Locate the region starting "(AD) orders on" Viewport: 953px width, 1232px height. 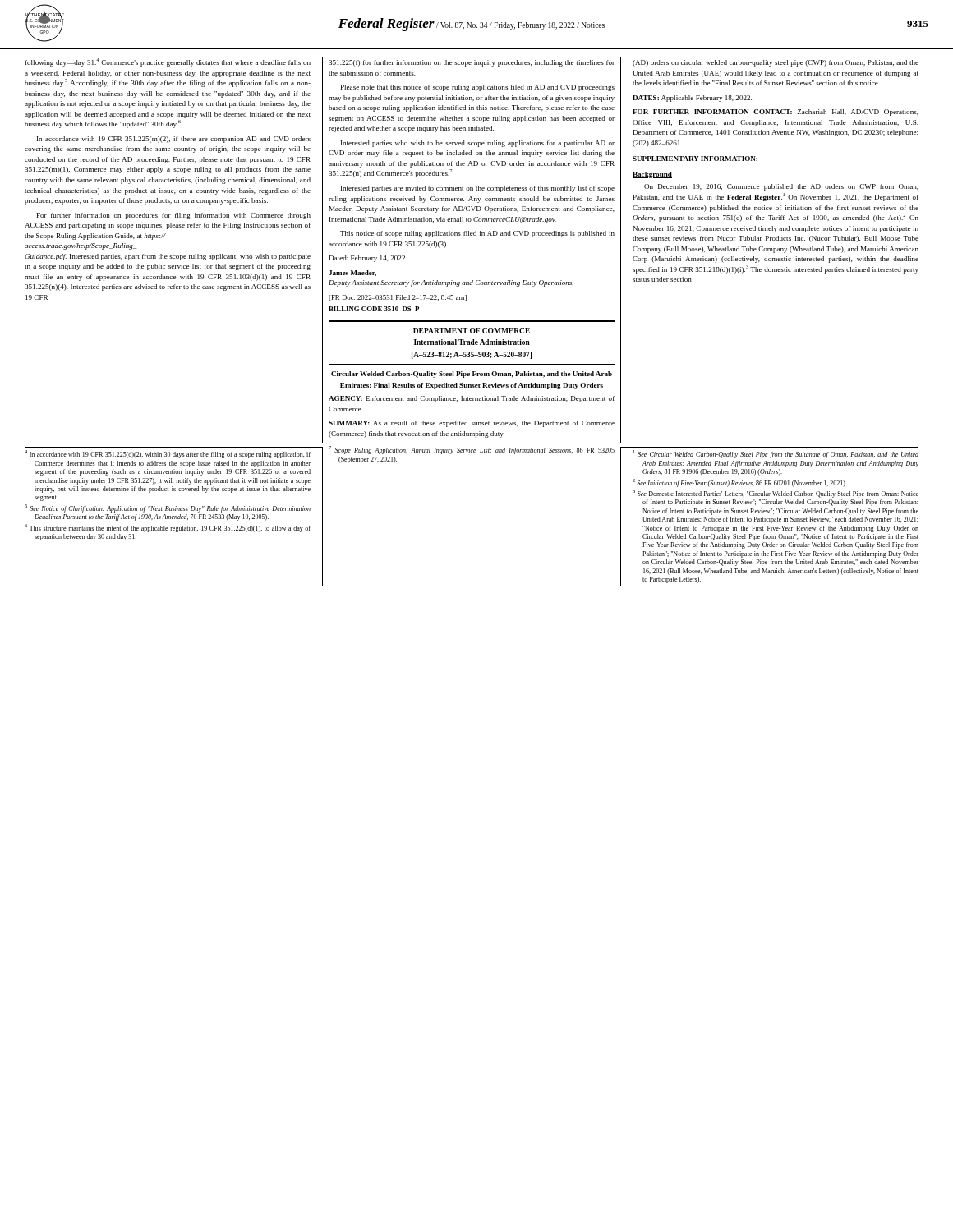click(776, 103)
